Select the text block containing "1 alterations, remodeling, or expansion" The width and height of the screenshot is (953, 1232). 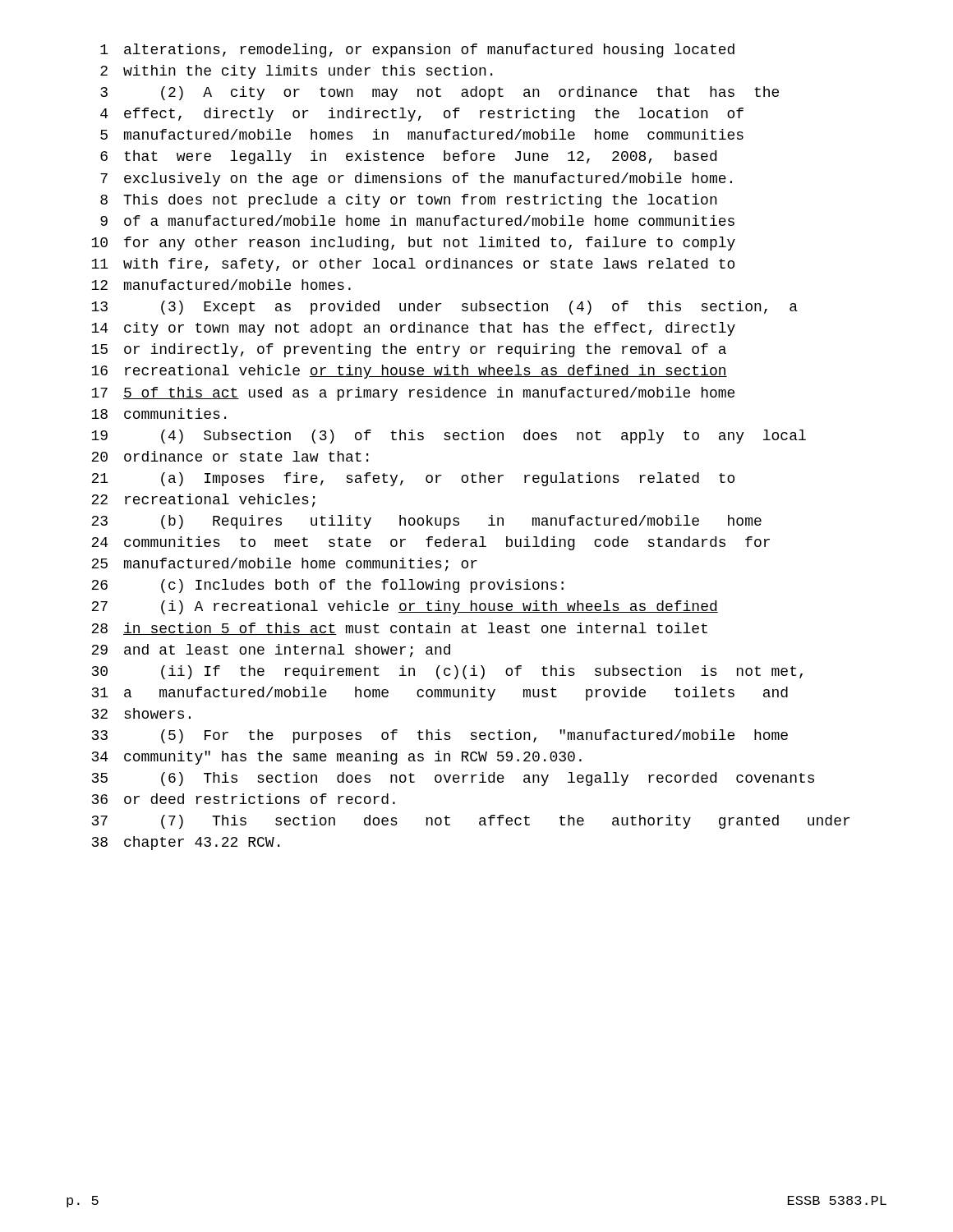476,447
